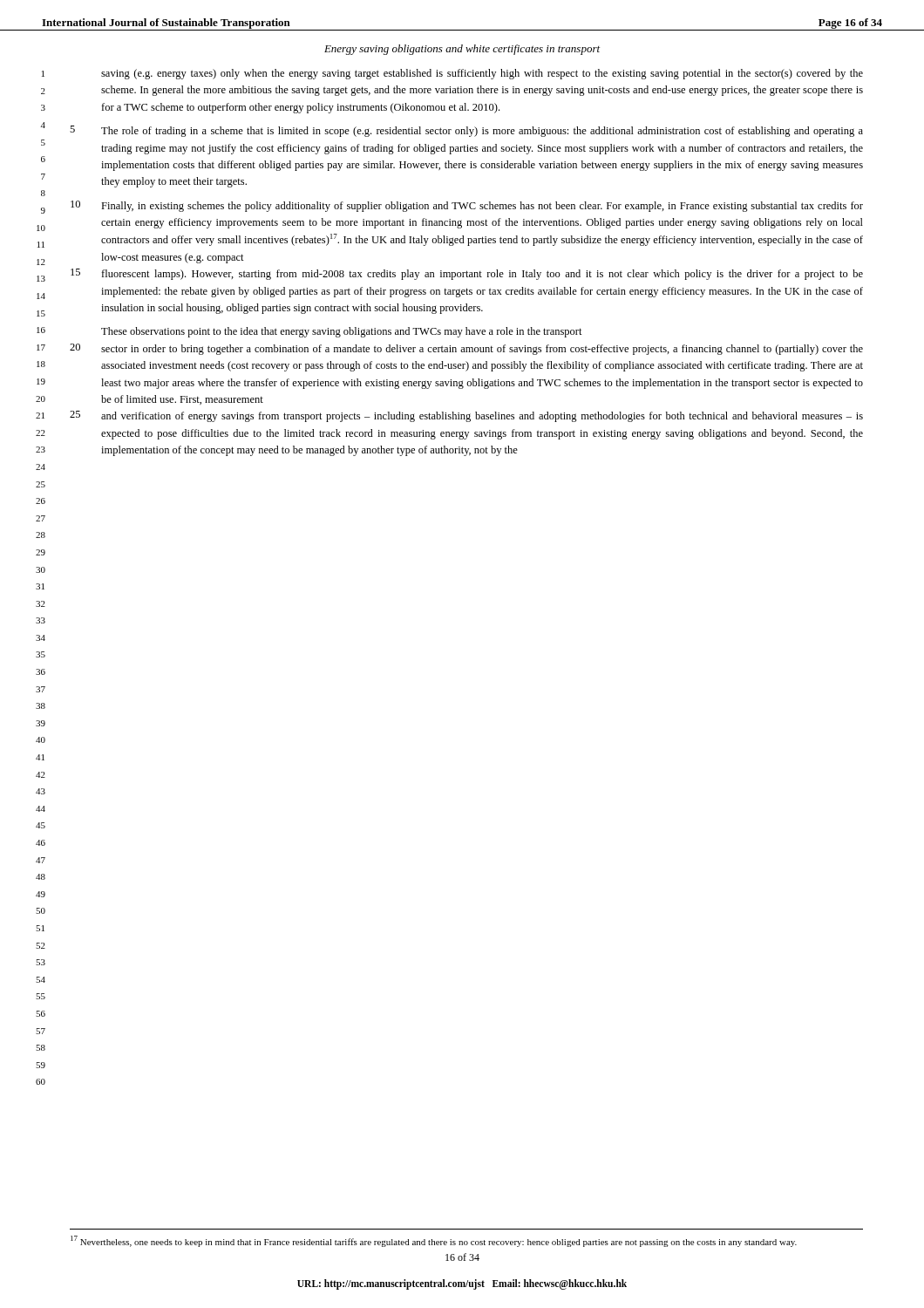
Task: Find the title that says "Energy saving obligations and white certificates in transport"
Action: pyautogui.click(x=462, y=48)
